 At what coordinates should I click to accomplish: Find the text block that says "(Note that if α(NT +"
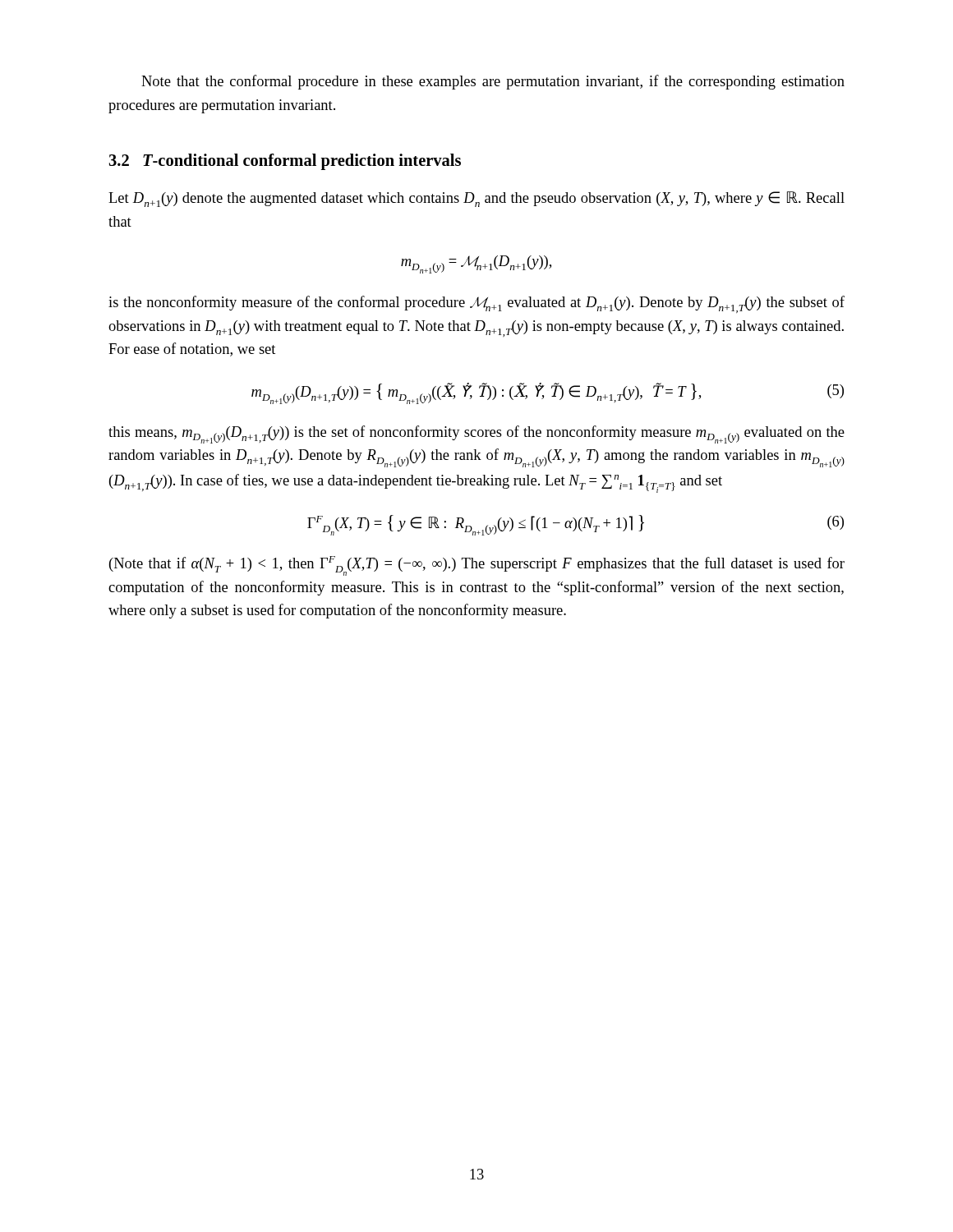point(476,587)
